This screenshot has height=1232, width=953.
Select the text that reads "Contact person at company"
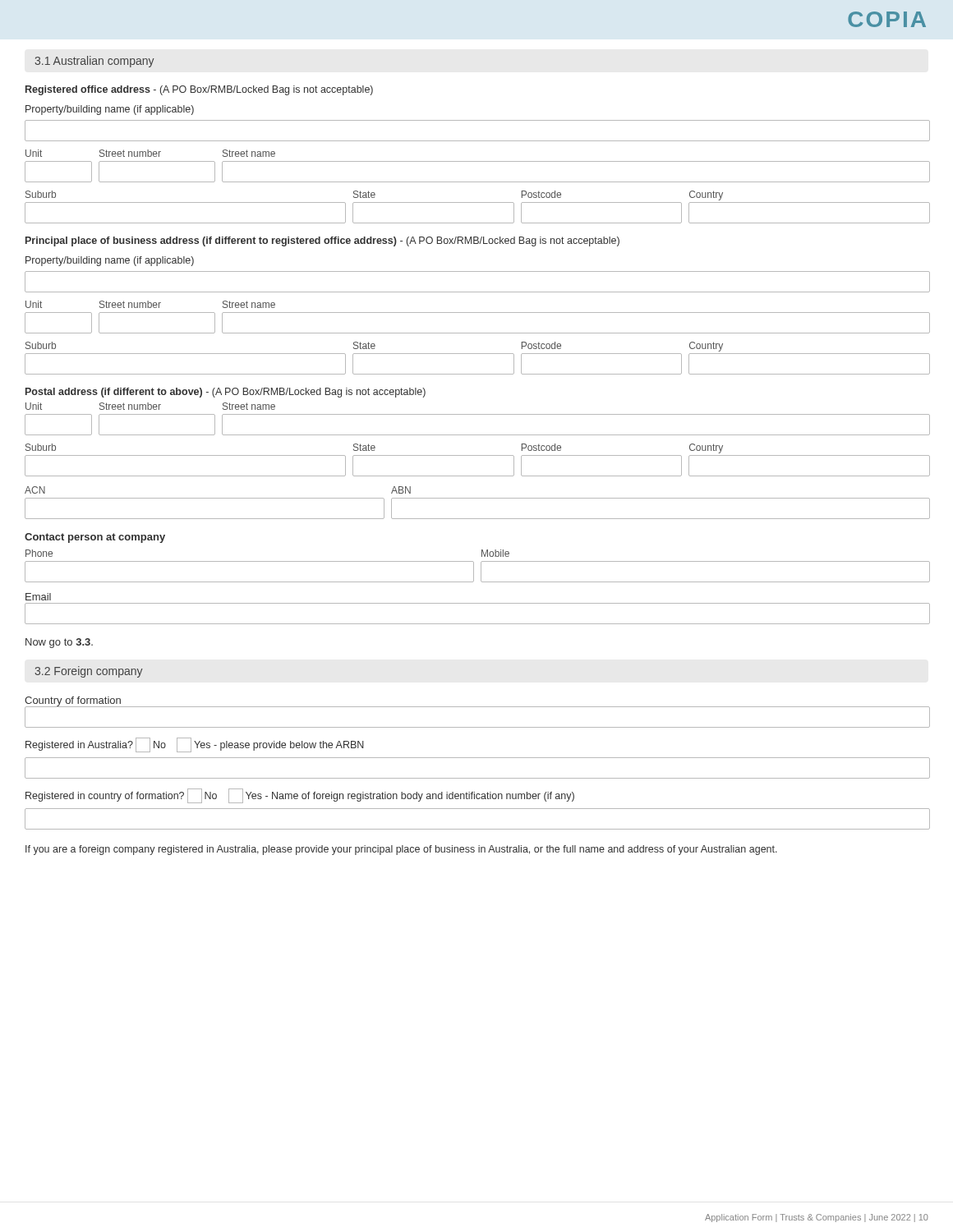95,538
